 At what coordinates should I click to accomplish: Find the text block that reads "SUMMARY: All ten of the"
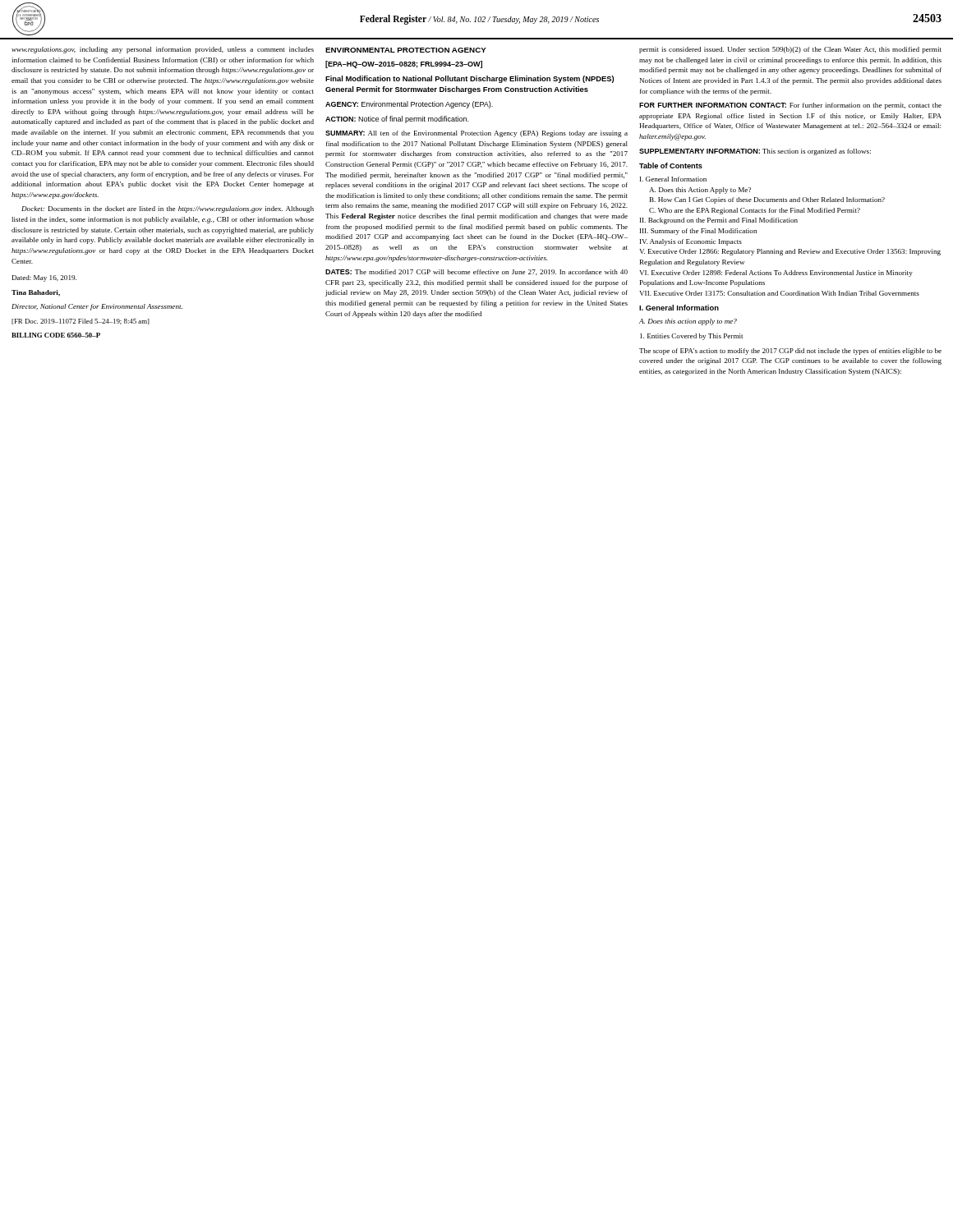coord(476,196)
